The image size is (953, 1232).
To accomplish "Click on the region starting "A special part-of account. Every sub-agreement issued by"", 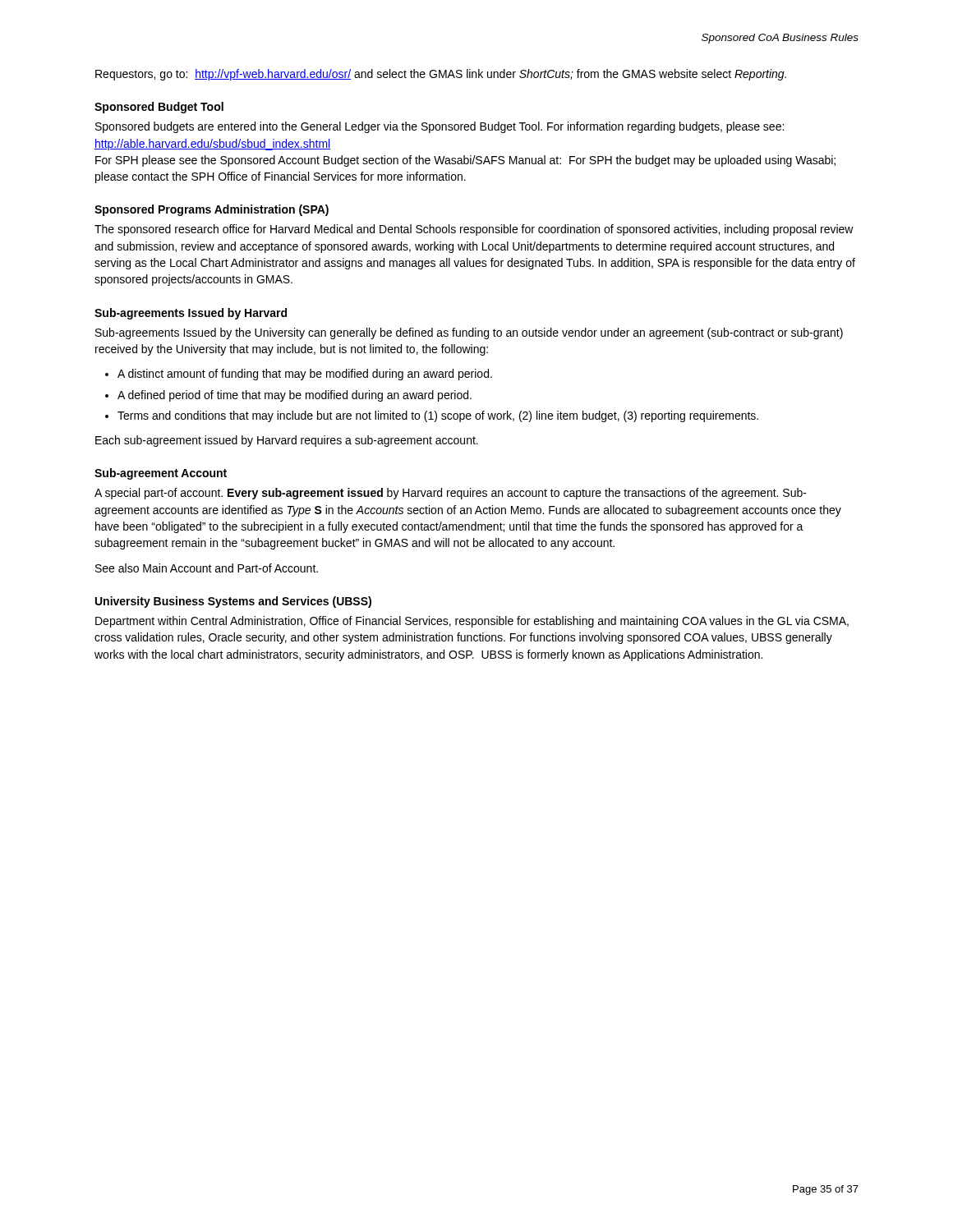I will click(468, 518).
